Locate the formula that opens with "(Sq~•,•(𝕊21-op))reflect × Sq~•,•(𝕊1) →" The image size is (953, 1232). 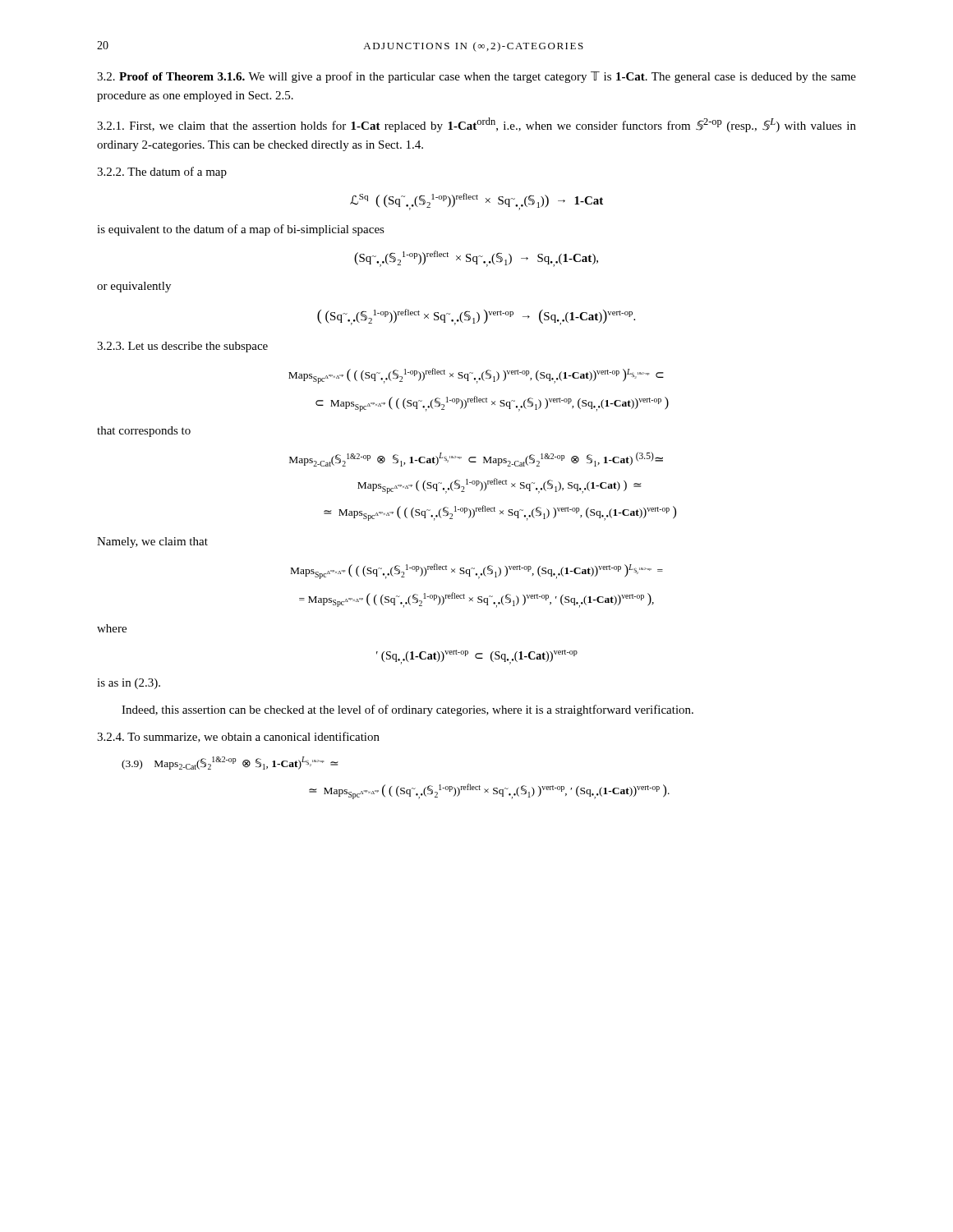(x=476, y=258)
